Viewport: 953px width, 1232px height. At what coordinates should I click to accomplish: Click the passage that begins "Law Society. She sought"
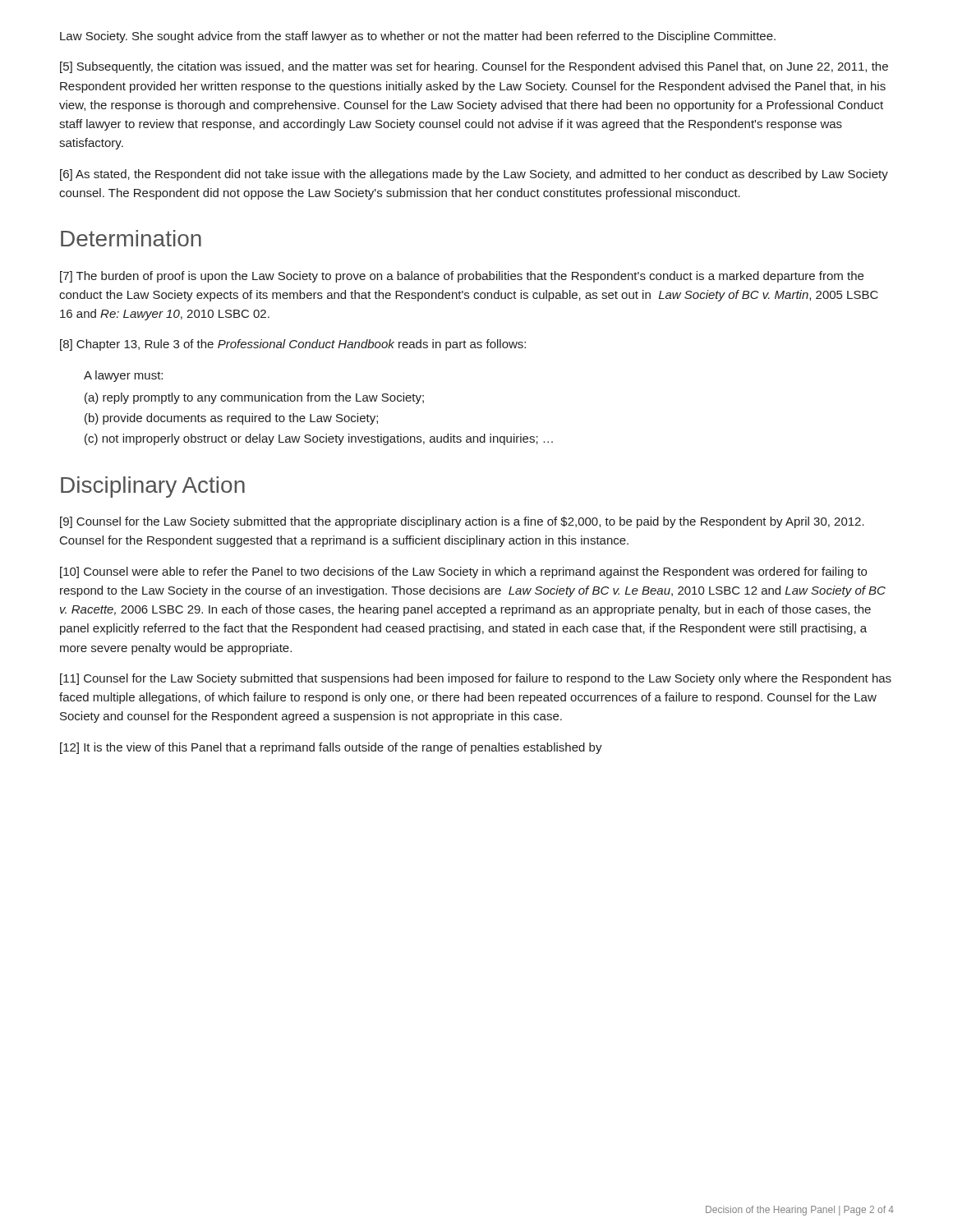[476, 36]
